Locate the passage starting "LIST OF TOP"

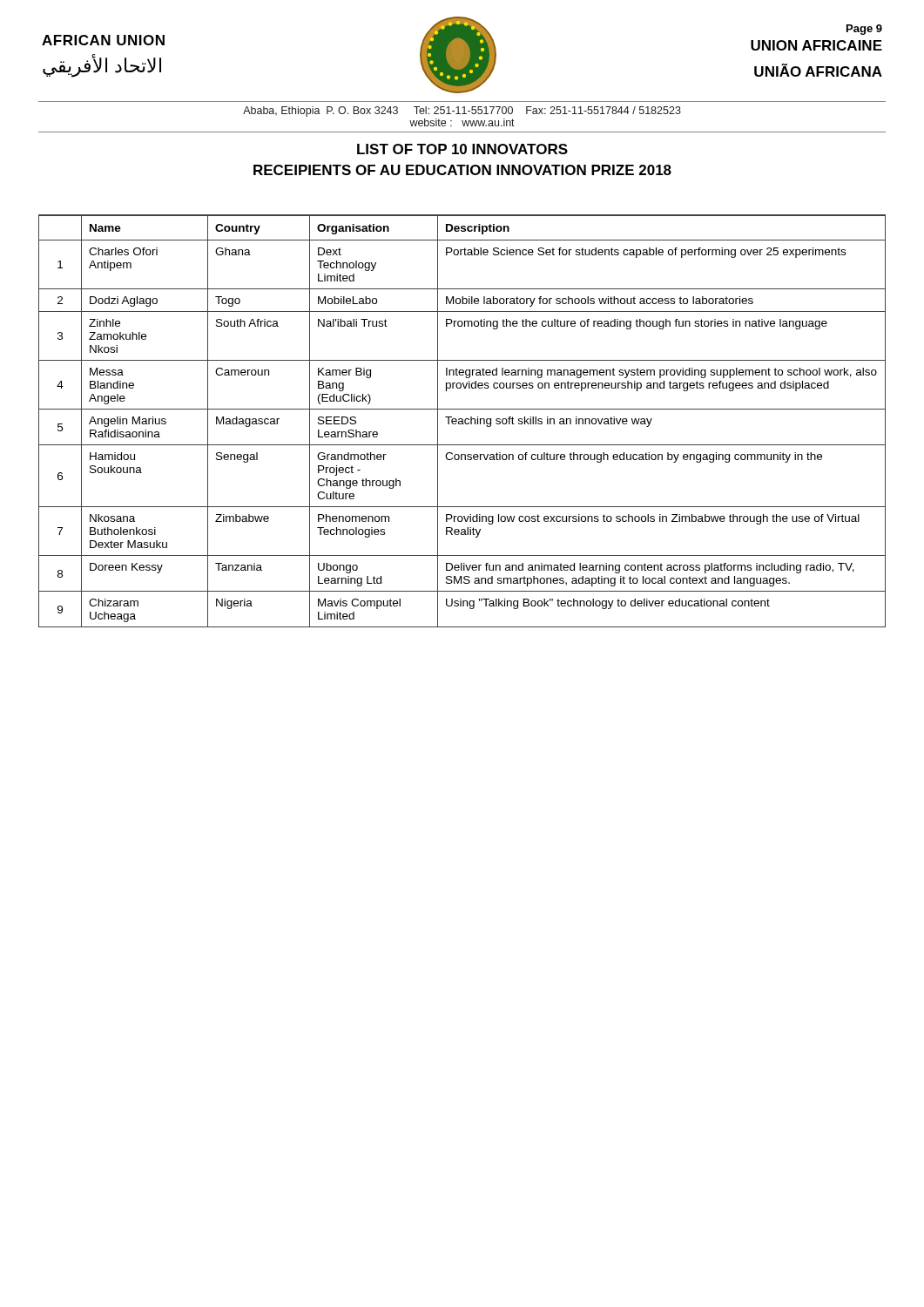(x=462, y=160)
